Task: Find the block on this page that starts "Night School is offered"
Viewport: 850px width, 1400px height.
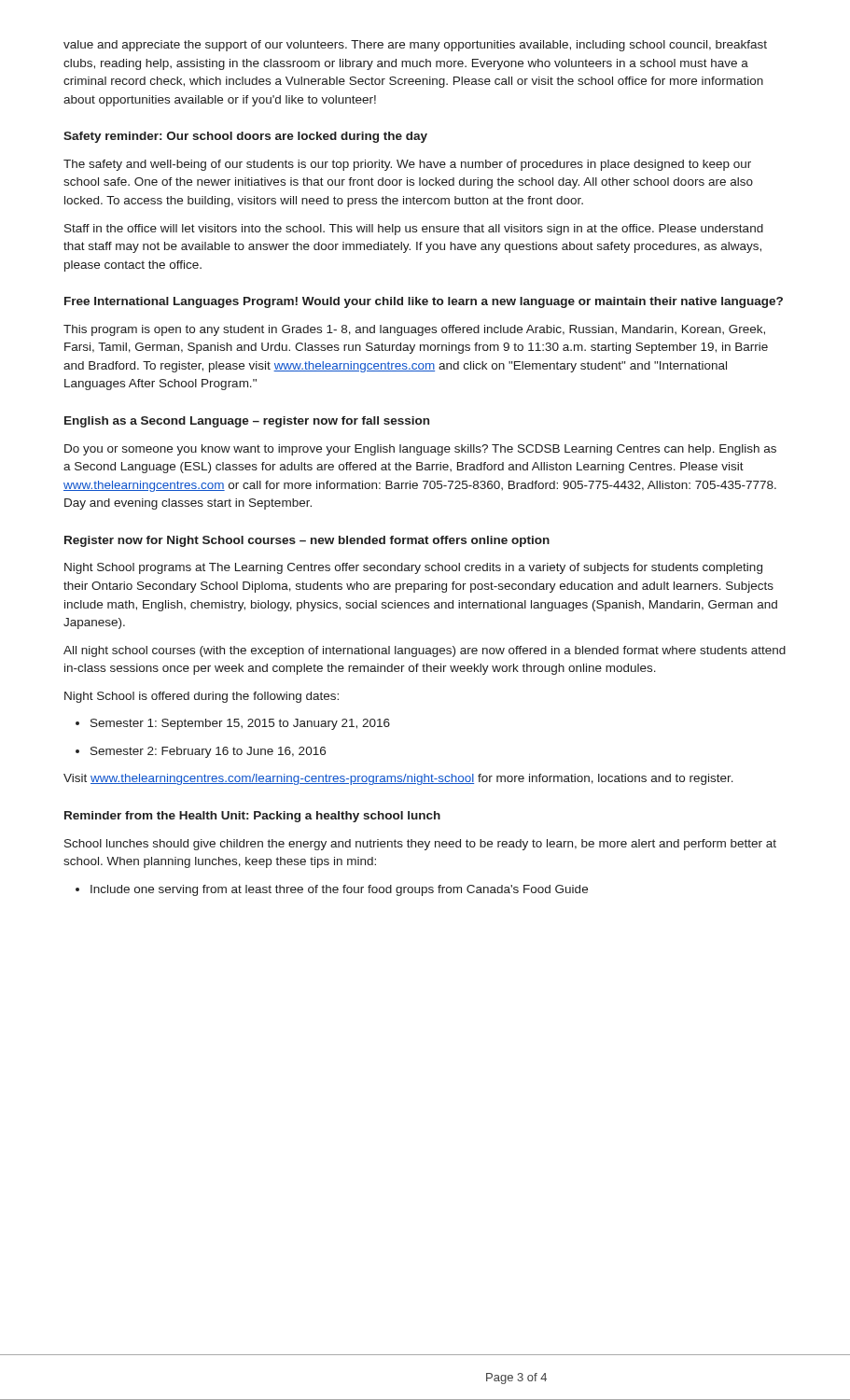Action: pos(202,697)
